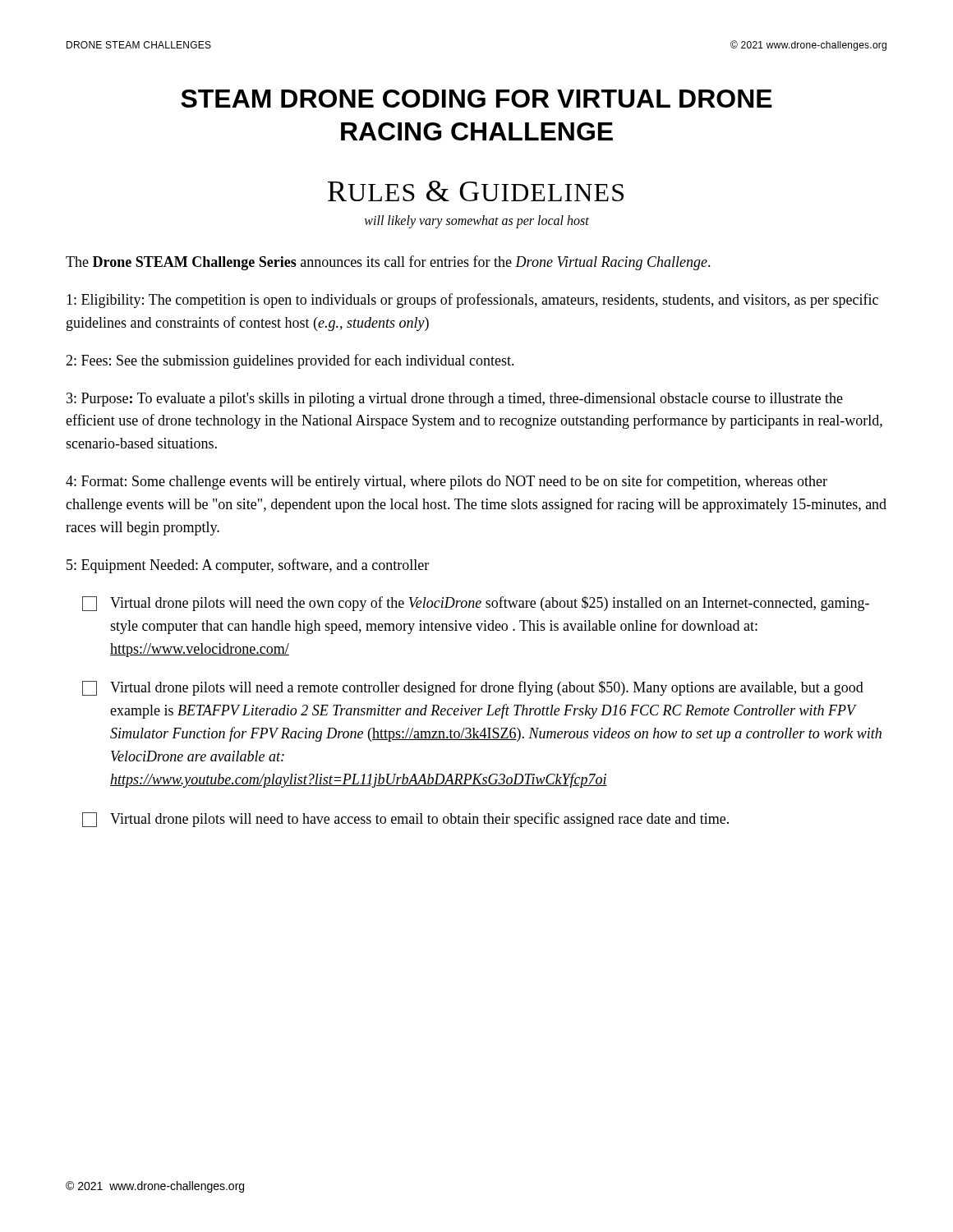This screenshot has width=953, height=1232.
Task: Point to the element starting "STEAM DRONE CODING FOR VIRTUAL"
Action: coord(476,115)
